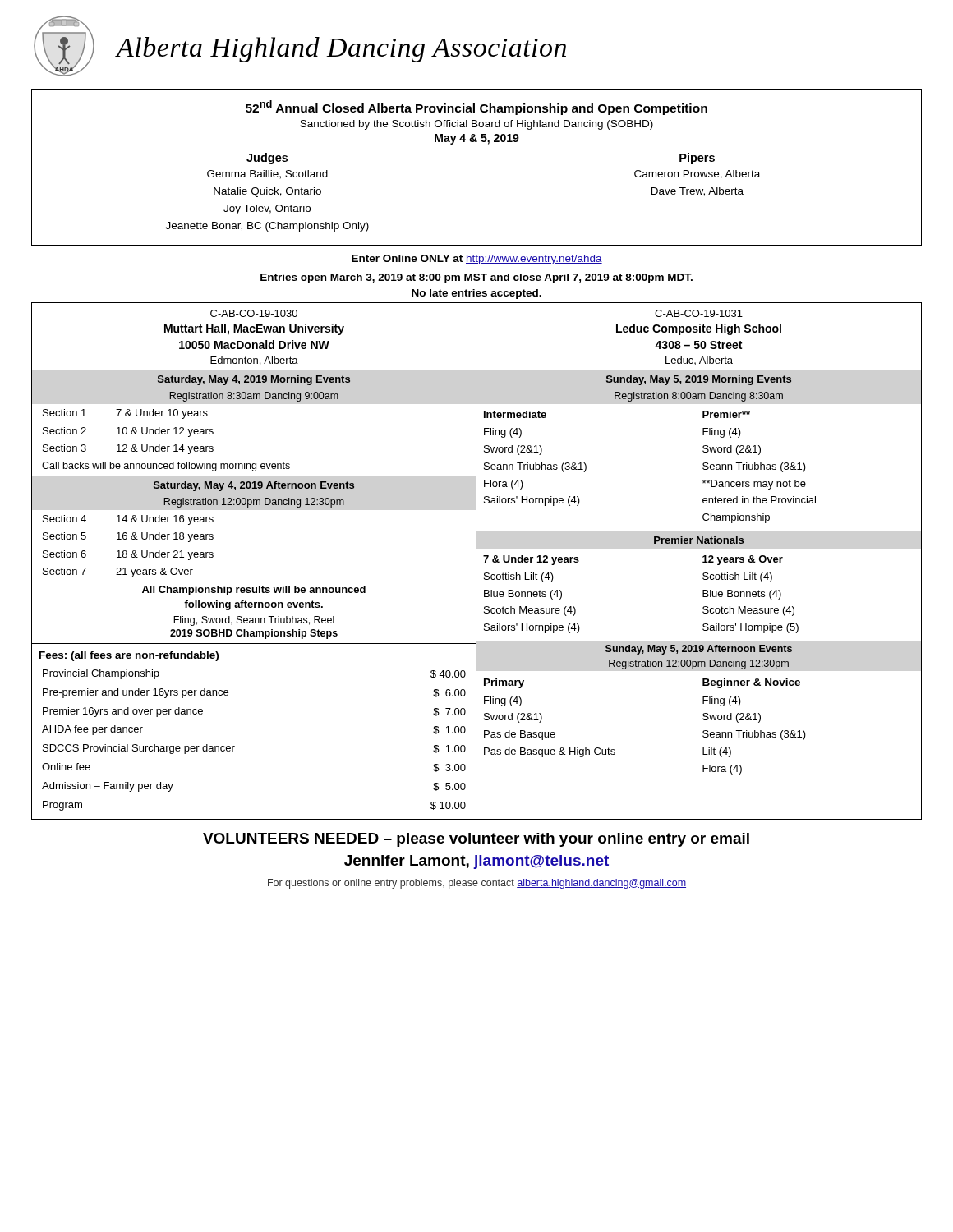
Task: Point to the passage starting "Section 516 & Under"
Action: pos(128,537)
